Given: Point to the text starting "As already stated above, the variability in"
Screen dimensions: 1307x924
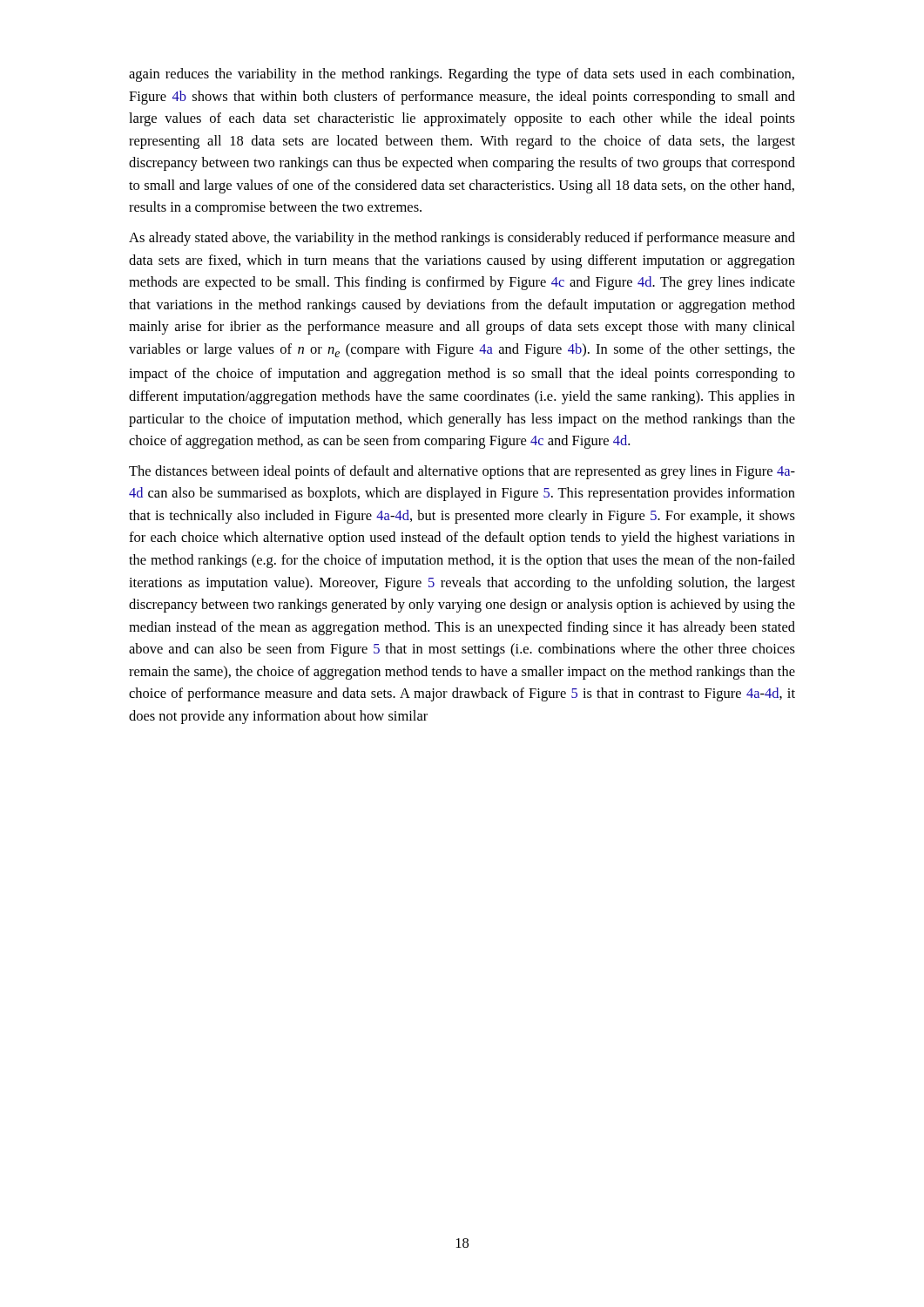Looking at the screenshot, I should point(462,339).
